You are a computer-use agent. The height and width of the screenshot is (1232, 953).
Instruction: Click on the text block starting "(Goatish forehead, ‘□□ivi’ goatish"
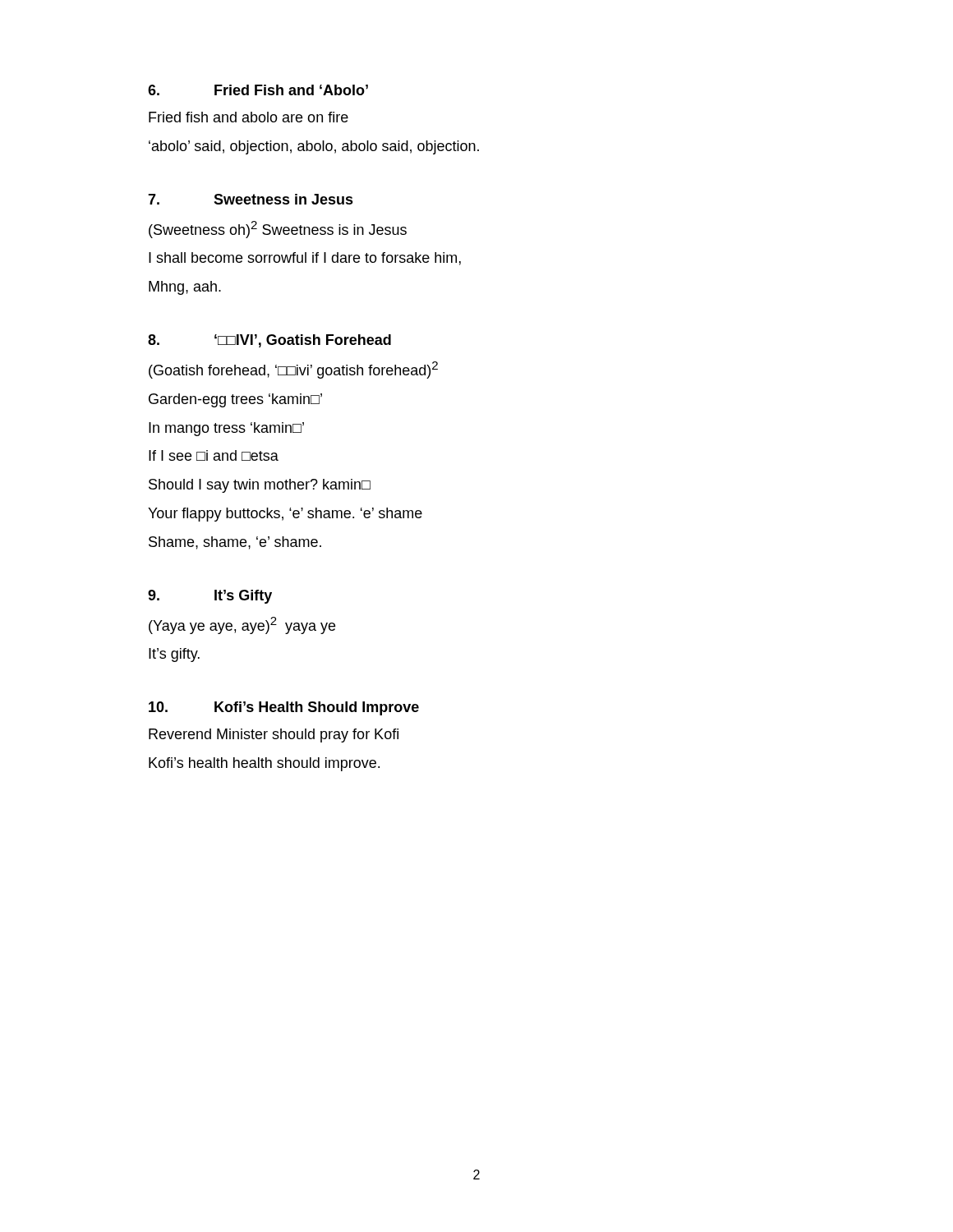pyautogui.click(x=293, y=368)
